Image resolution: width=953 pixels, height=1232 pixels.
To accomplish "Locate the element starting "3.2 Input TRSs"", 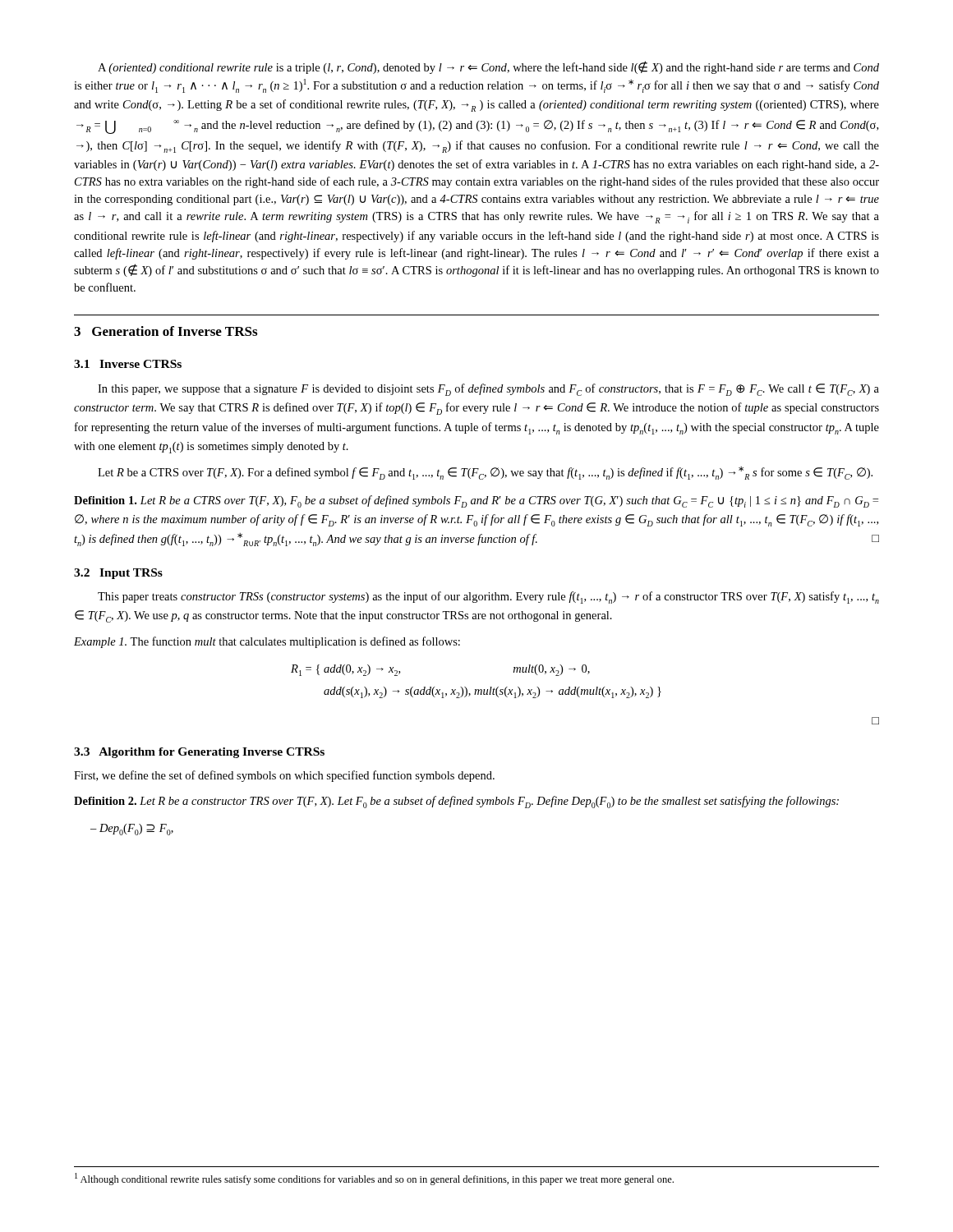I will pos(118,572).
